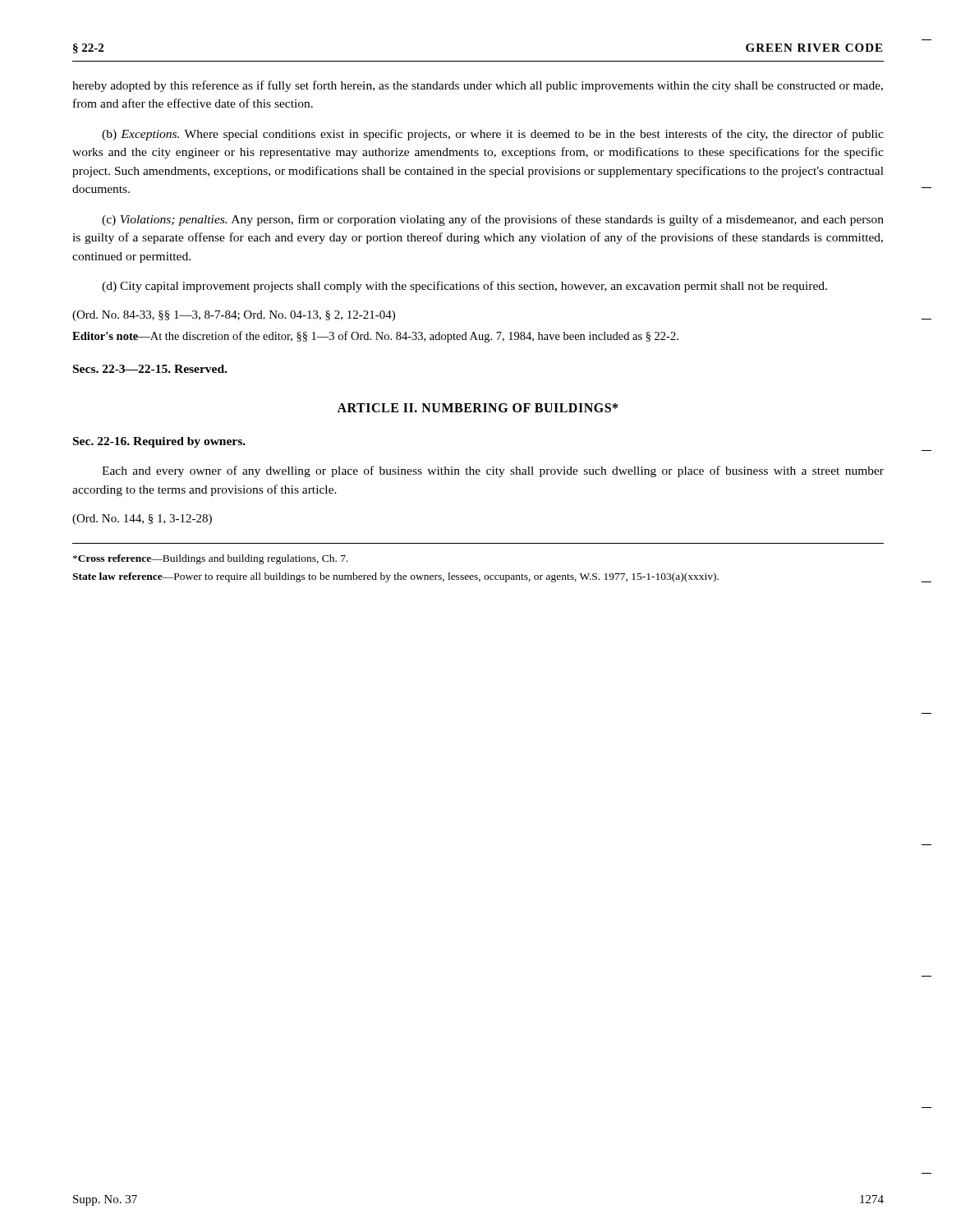Click the passage that begins "Editor's note—At the"
The image size is (956, 1232).
(478, 336)
